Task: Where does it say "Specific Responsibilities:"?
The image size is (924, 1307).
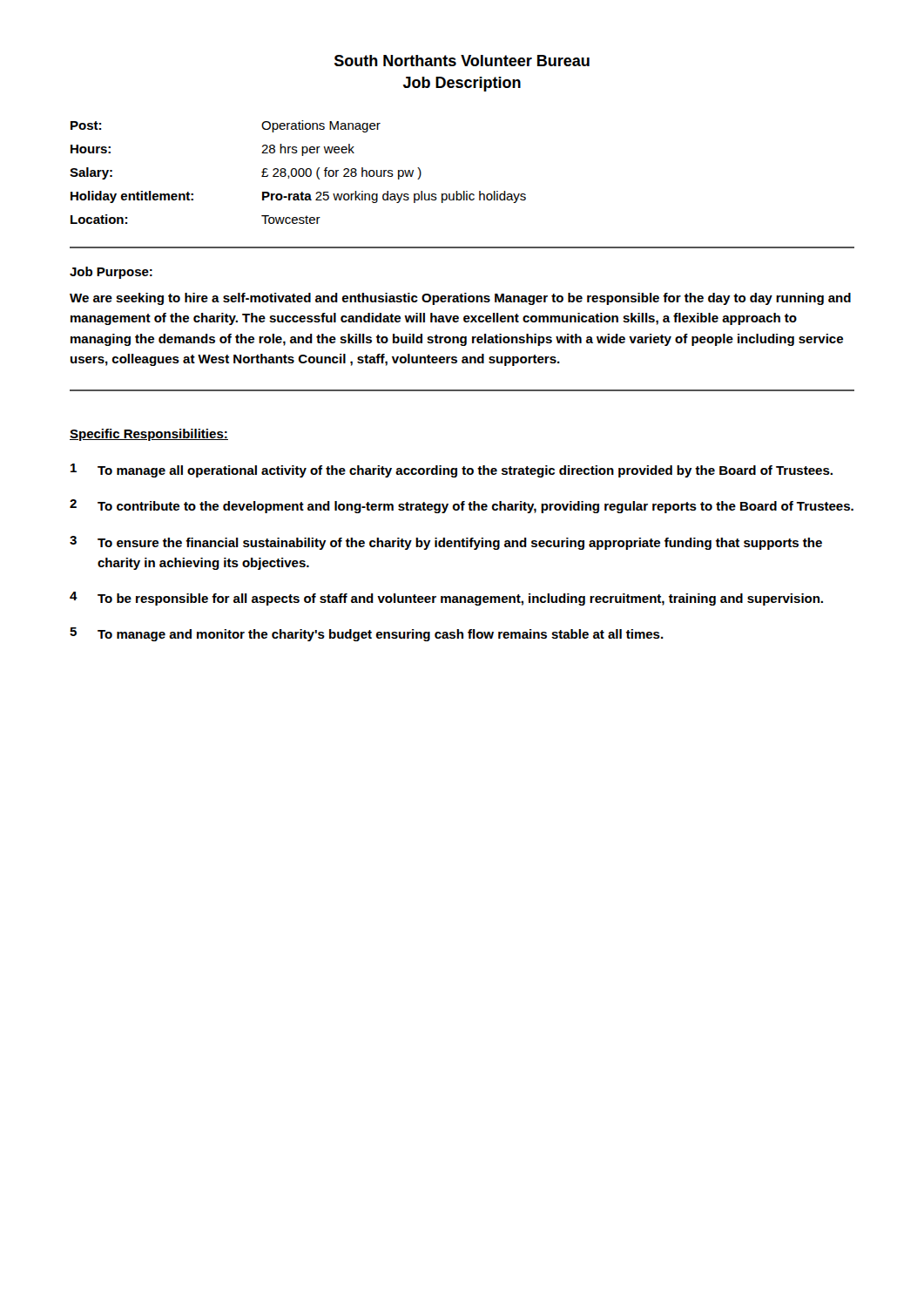Action: (x=149, y=433)
